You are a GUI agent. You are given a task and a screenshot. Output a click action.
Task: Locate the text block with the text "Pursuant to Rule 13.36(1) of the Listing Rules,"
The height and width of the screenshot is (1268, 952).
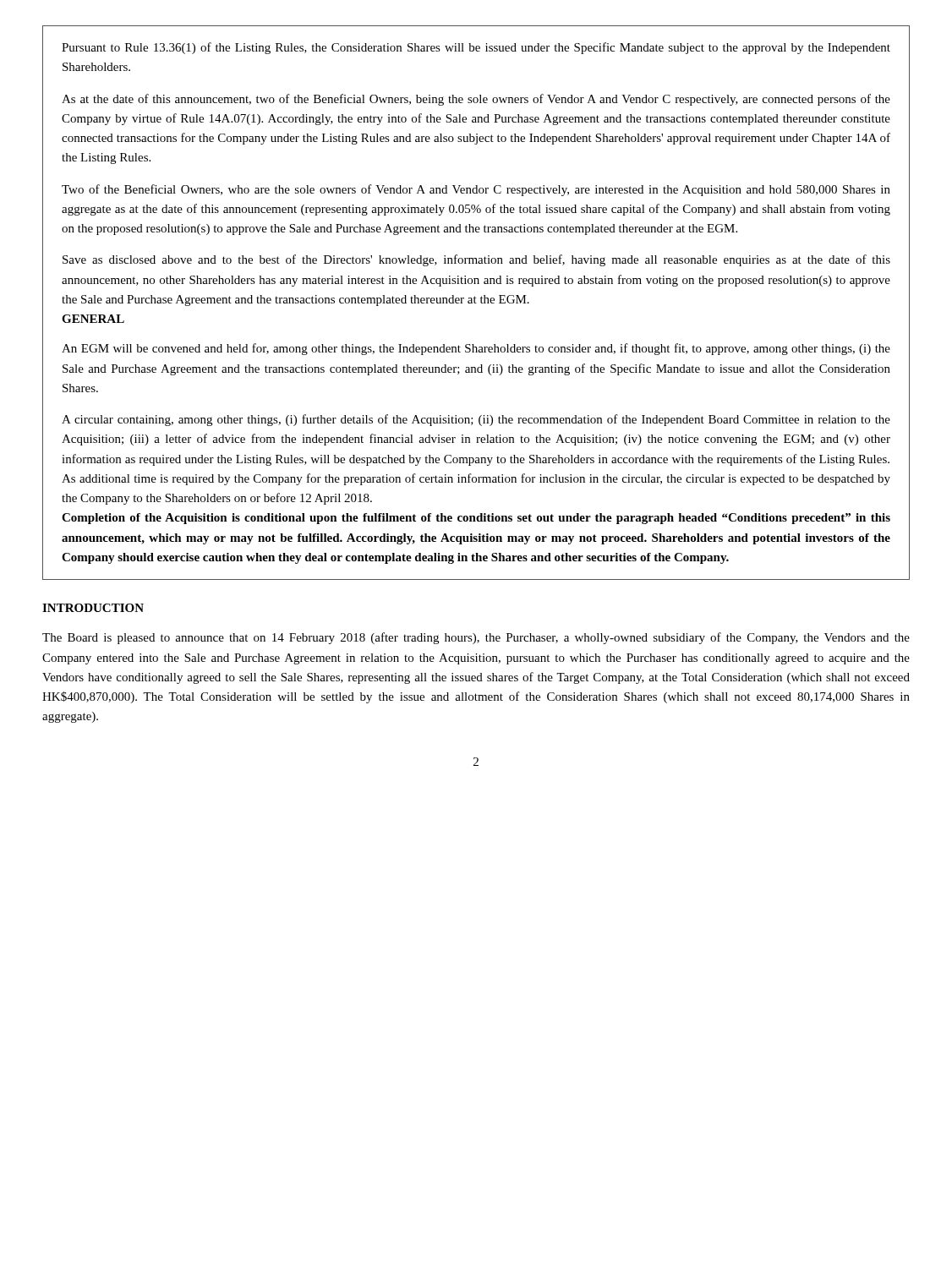coord(476,174)
